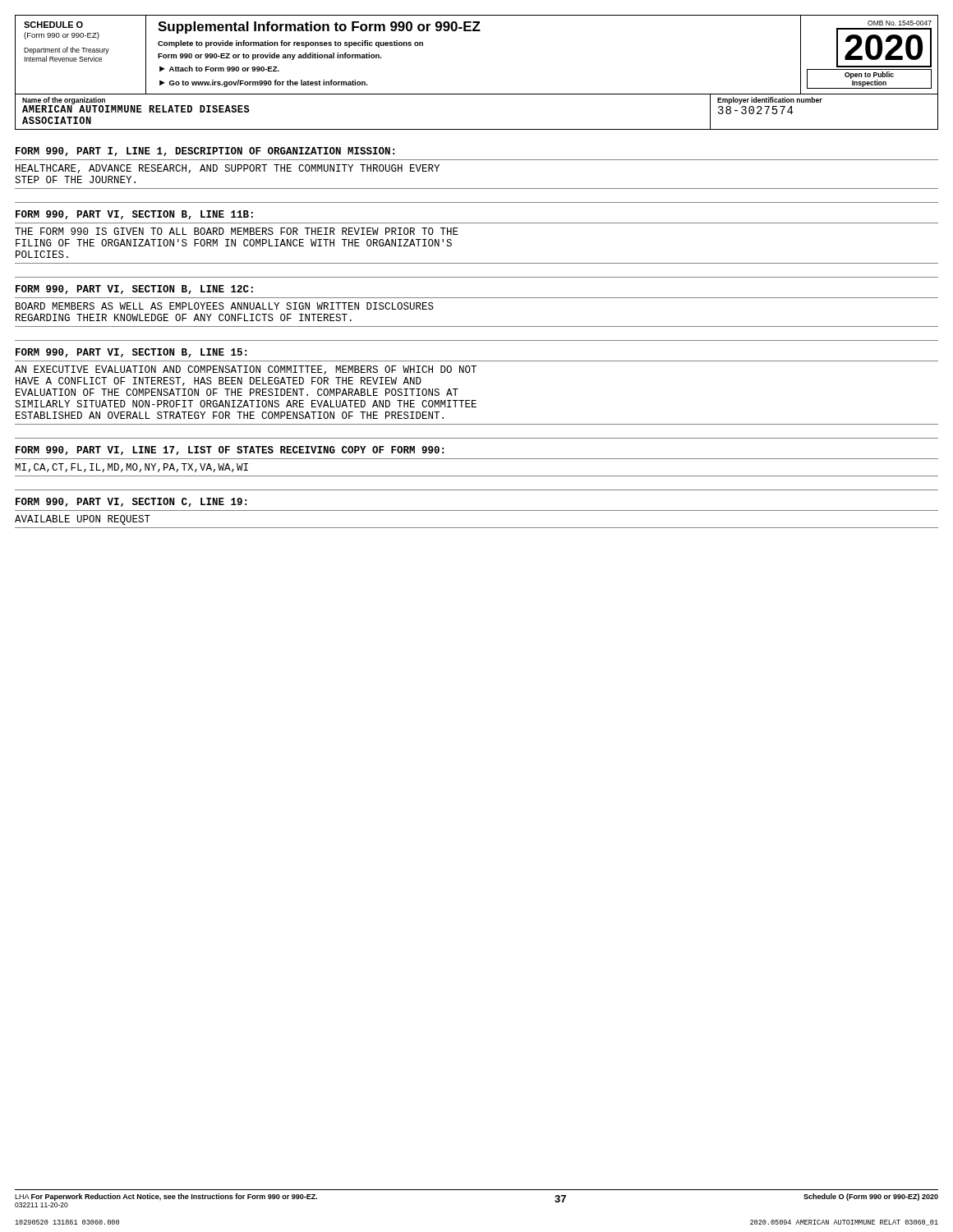The height and width of the screenshot is (1232, 953).
Task: Click the passage that begins "AN EXECUTIVE EVALUATION AND COMPENSATION"
Action: tap(476, 393)
